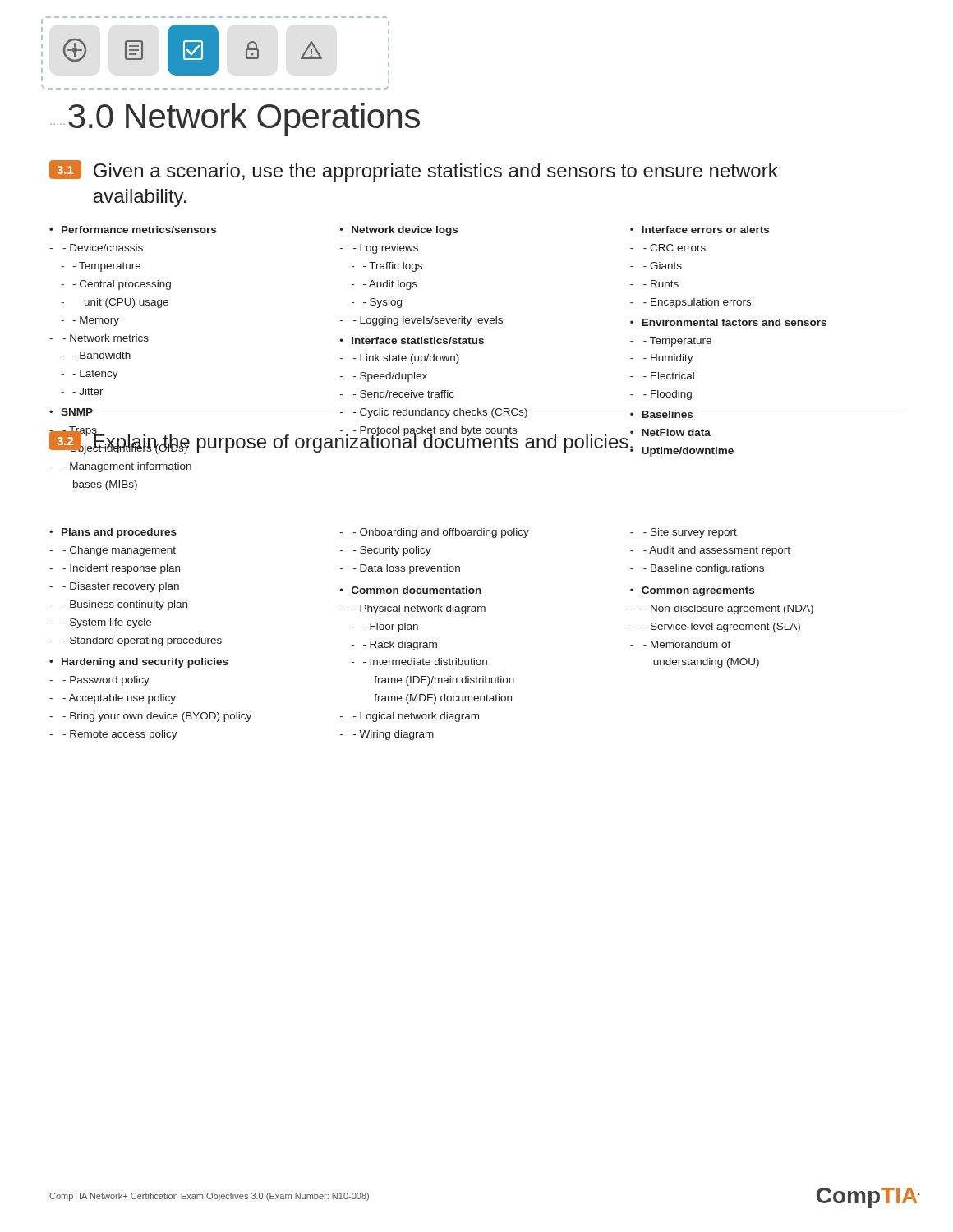This screenshot has width=953, height=1232.
Task: Locate the passage starting "·····3.0 Network Operations"
Action: tap(235, 116)
